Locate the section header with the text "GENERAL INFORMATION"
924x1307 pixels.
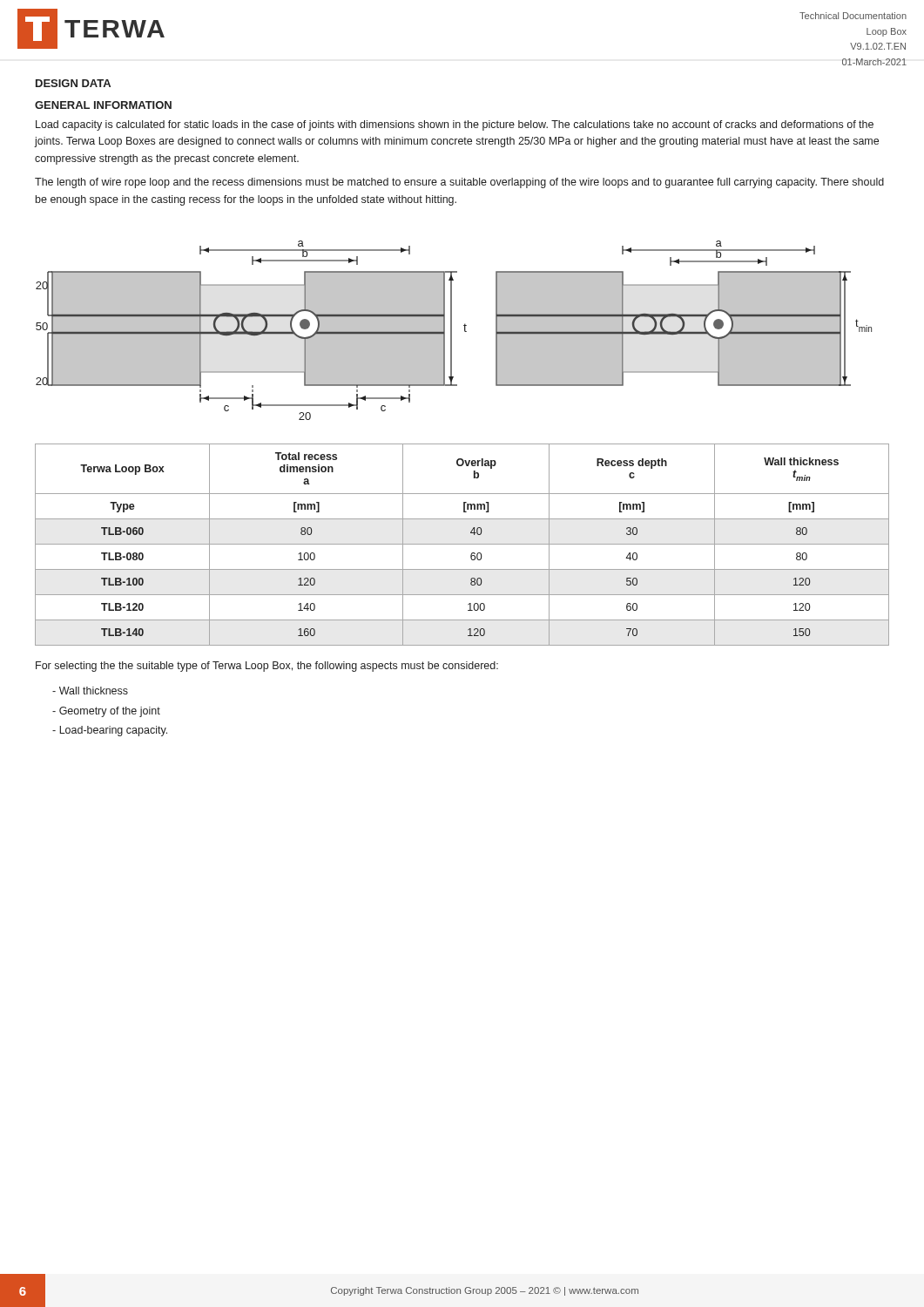(103, 105)
